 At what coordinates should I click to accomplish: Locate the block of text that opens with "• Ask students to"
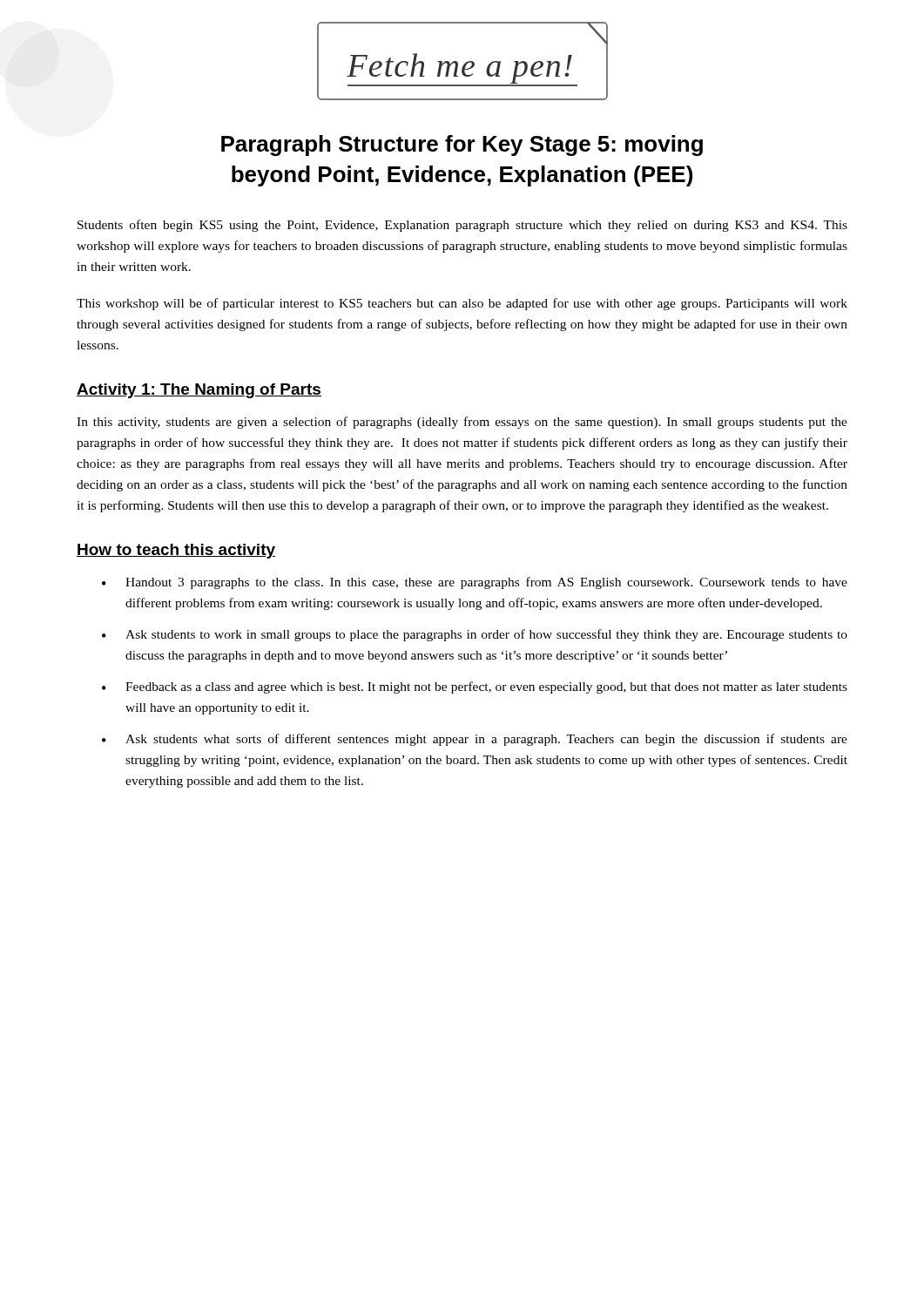474,645
